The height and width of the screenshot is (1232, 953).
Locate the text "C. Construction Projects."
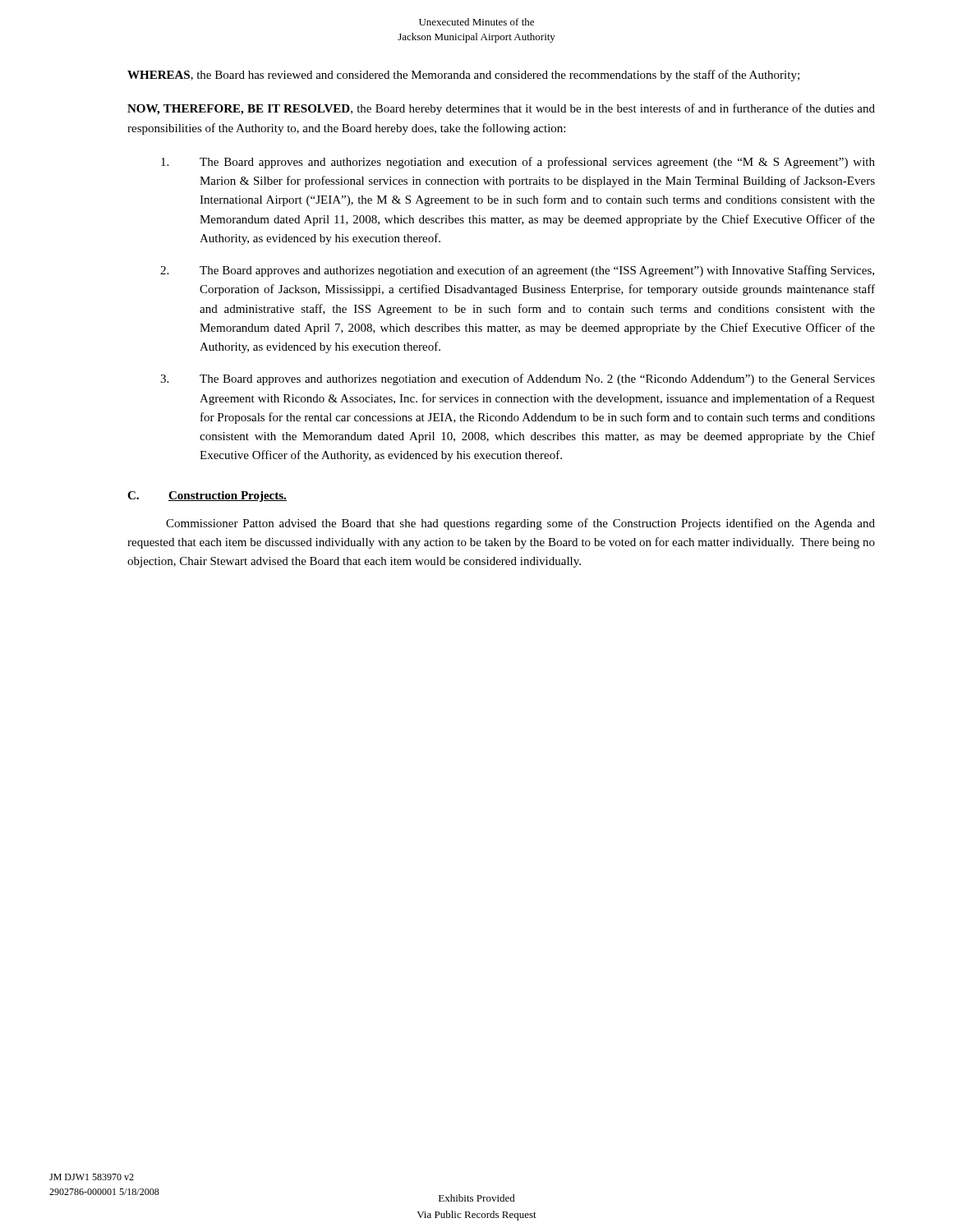point(207,495)
